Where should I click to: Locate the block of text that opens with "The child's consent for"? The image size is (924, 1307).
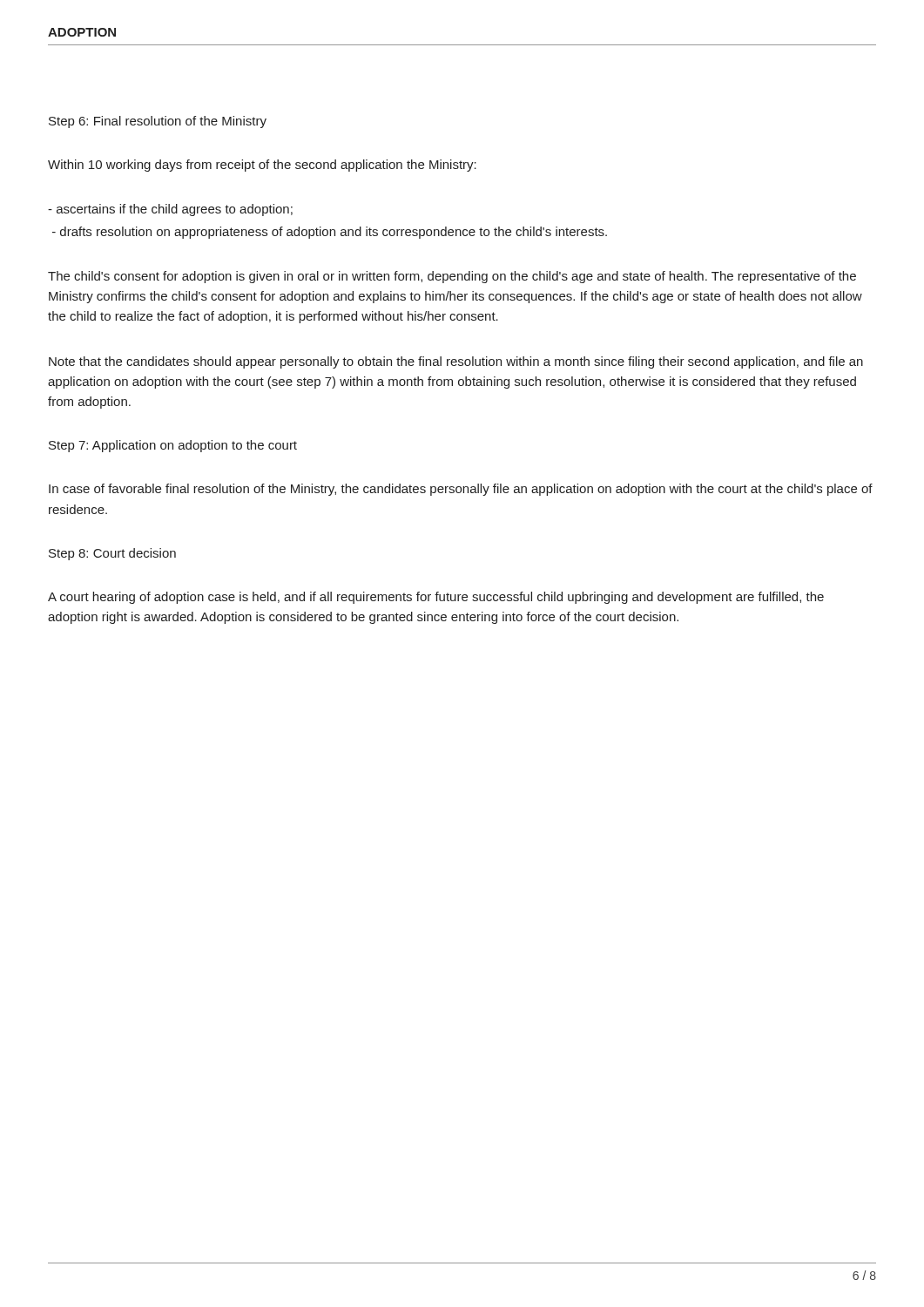tap(455, 296)
